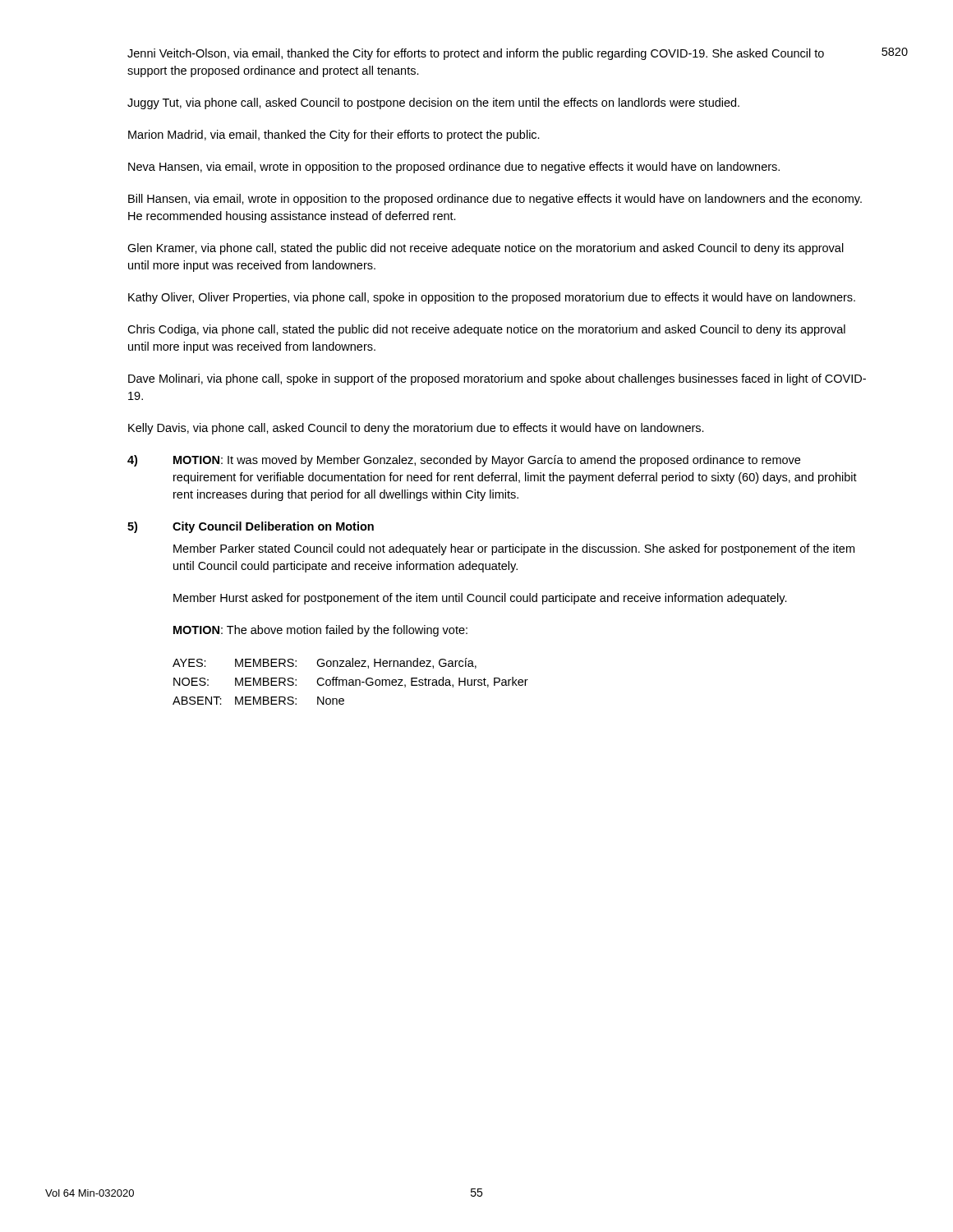This screenshot has width=953, height=1232.
Task: Select the text block with the text "Kelly Davis, via phone call, asked"
Action: [416, 428]
